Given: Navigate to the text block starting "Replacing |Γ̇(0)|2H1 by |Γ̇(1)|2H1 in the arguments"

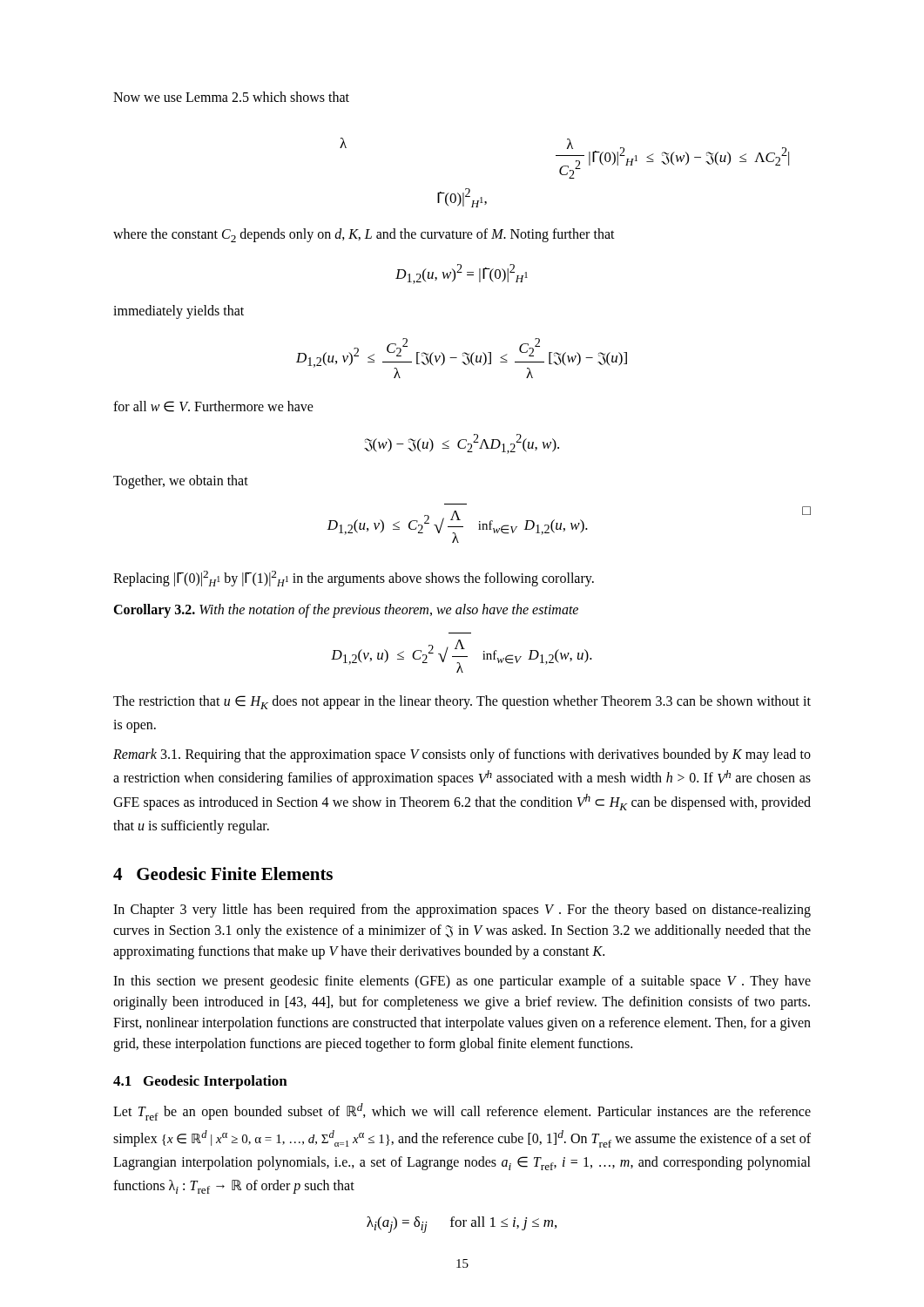Looking at the screenshot, I should point(462,578).
